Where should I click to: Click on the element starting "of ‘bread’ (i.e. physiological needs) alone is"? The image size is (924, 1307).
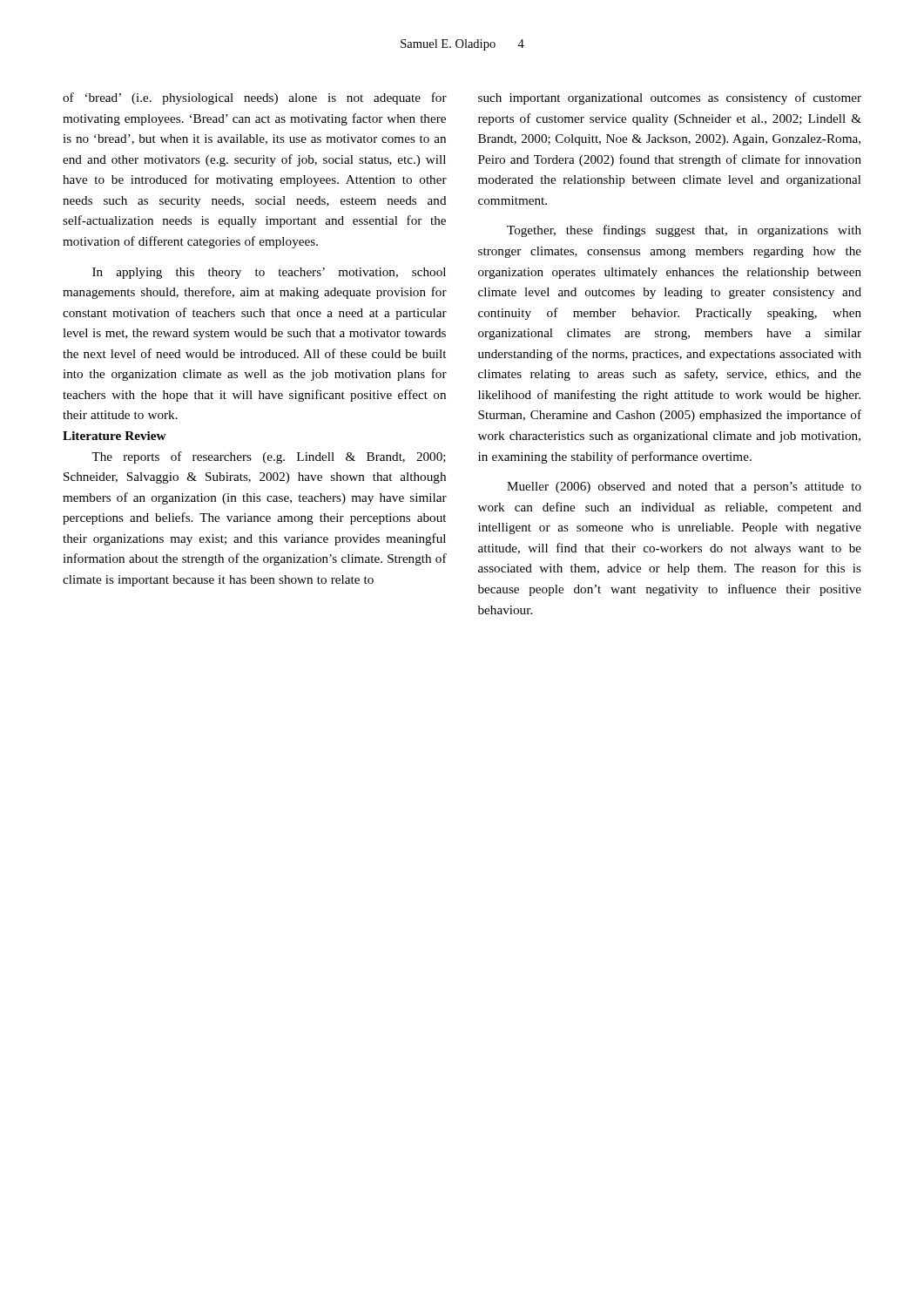(x=255, y=169)
